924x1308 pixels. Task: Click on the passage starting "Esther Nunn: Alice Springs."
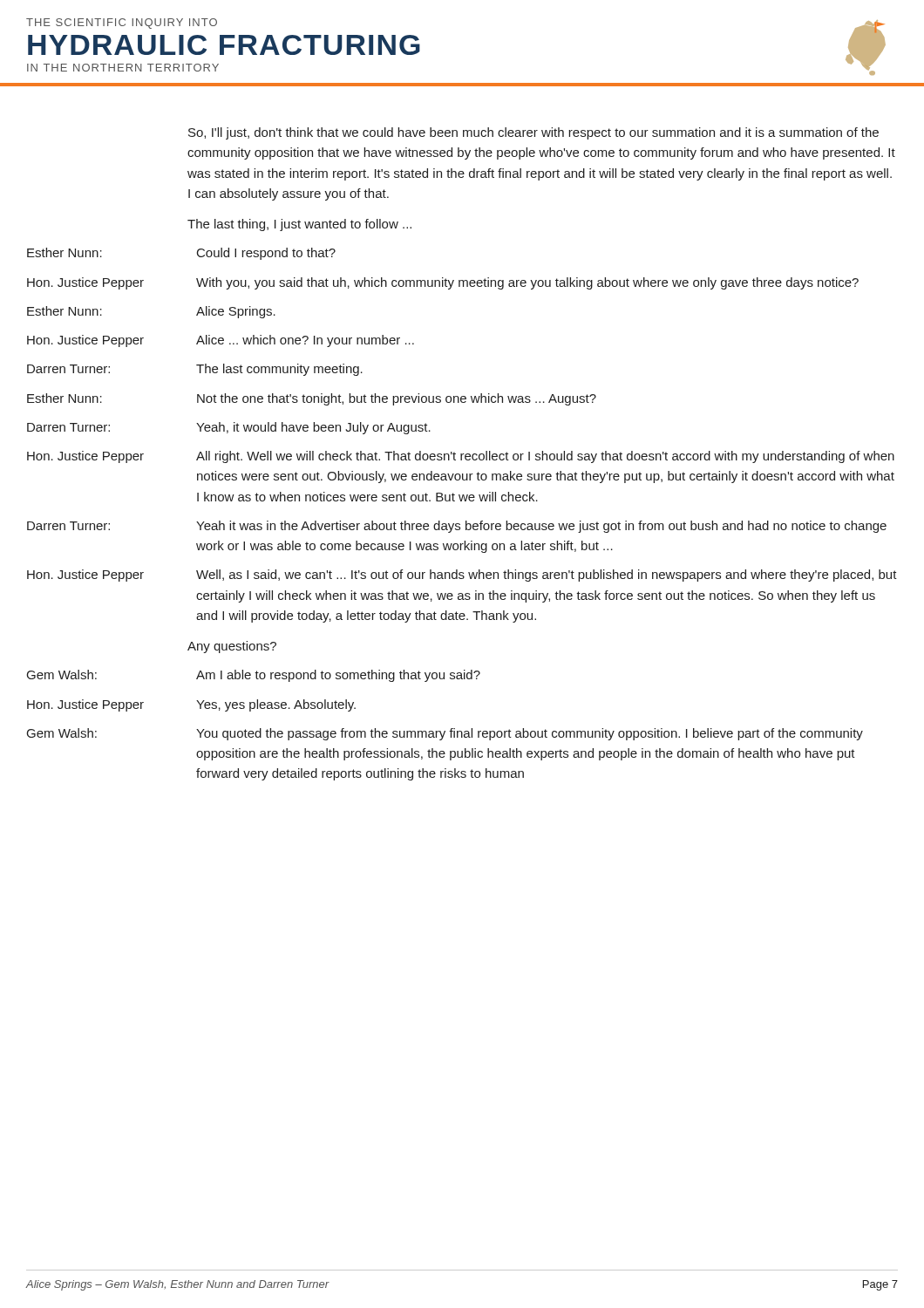61,312
